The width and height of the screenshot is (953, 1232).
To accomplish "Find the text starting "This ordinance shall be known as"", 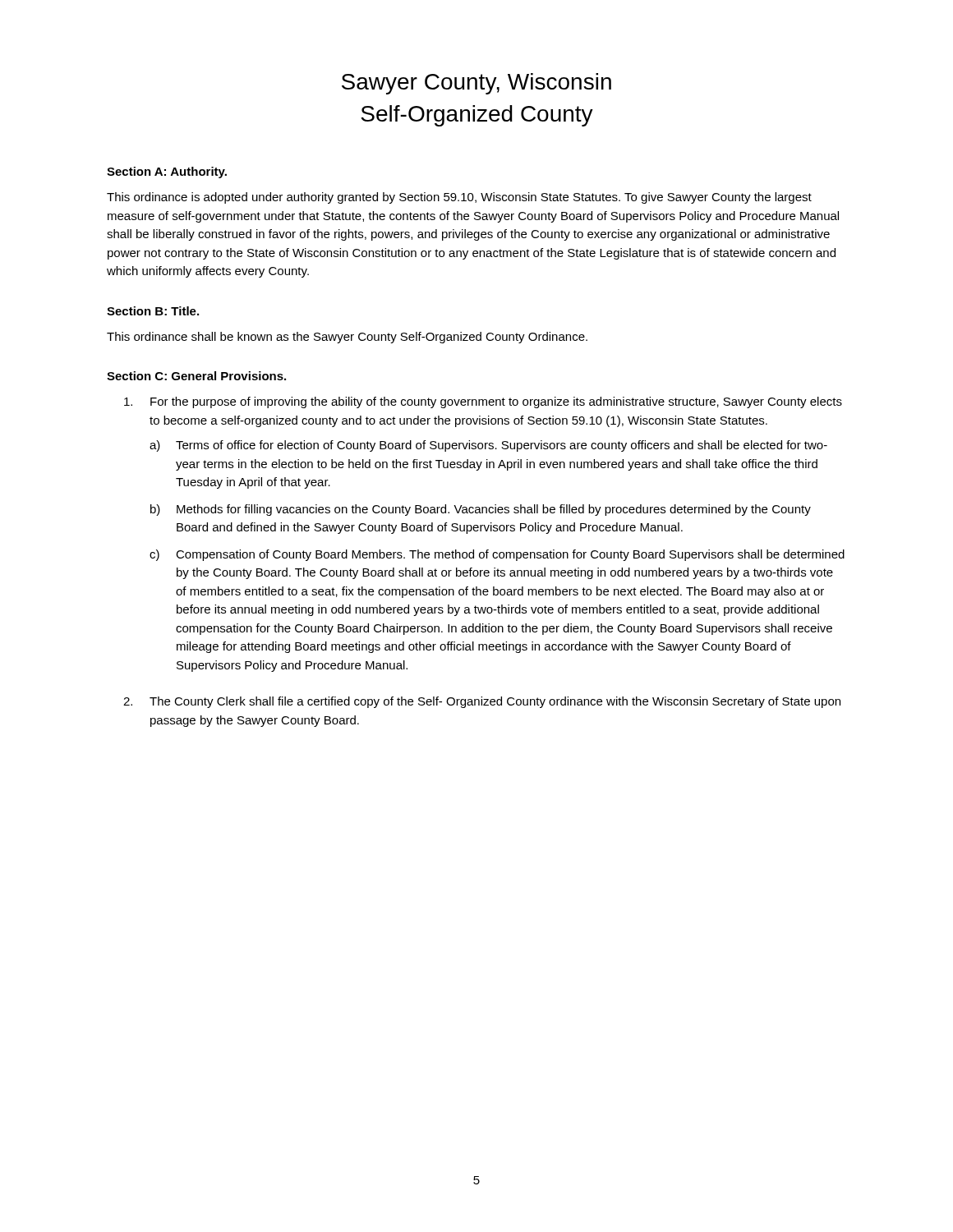I will 348,336.
